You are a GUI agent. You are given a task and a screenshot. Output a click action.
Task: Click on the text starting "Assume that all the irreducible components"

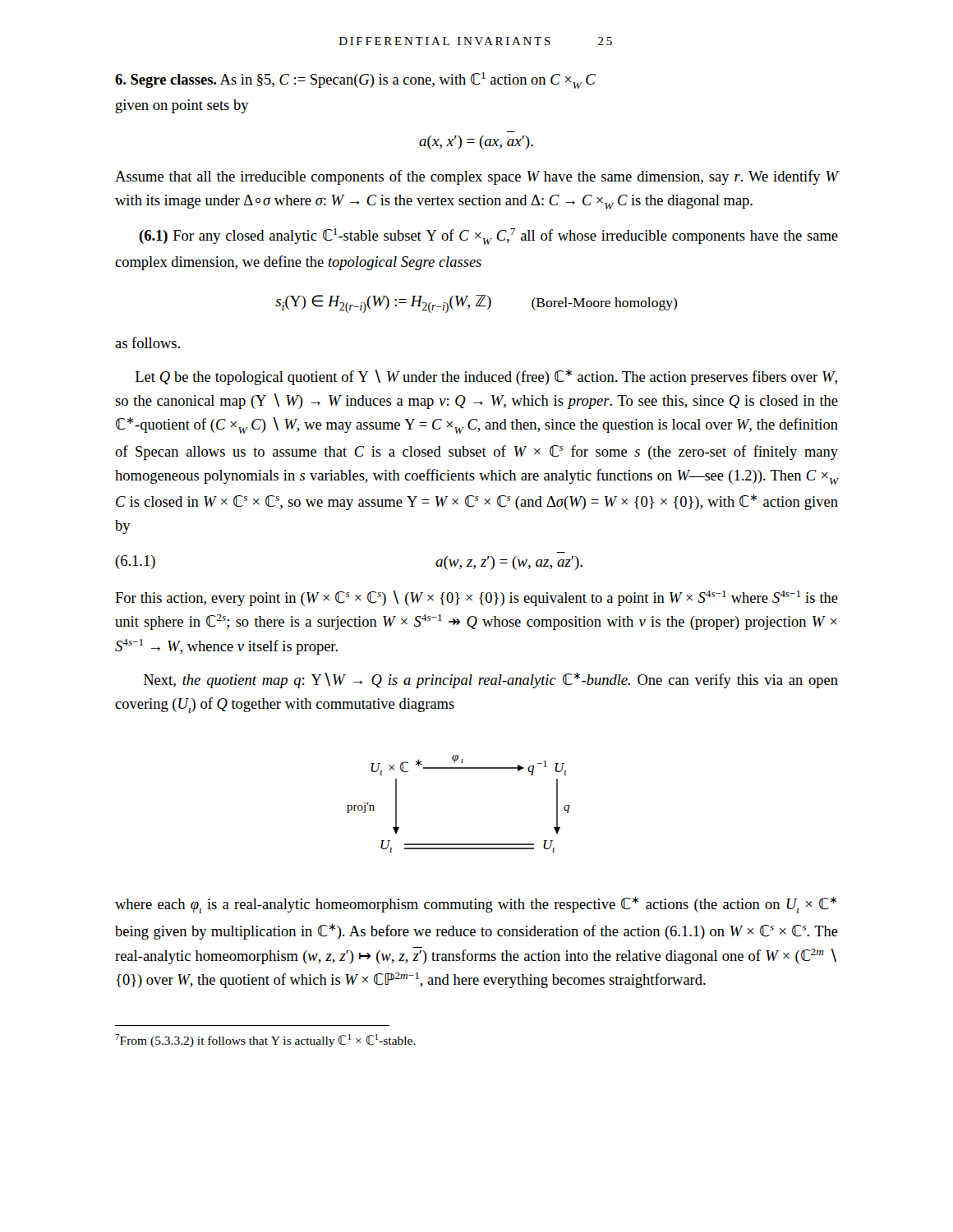pyautogui.click(x=476, y=190)
